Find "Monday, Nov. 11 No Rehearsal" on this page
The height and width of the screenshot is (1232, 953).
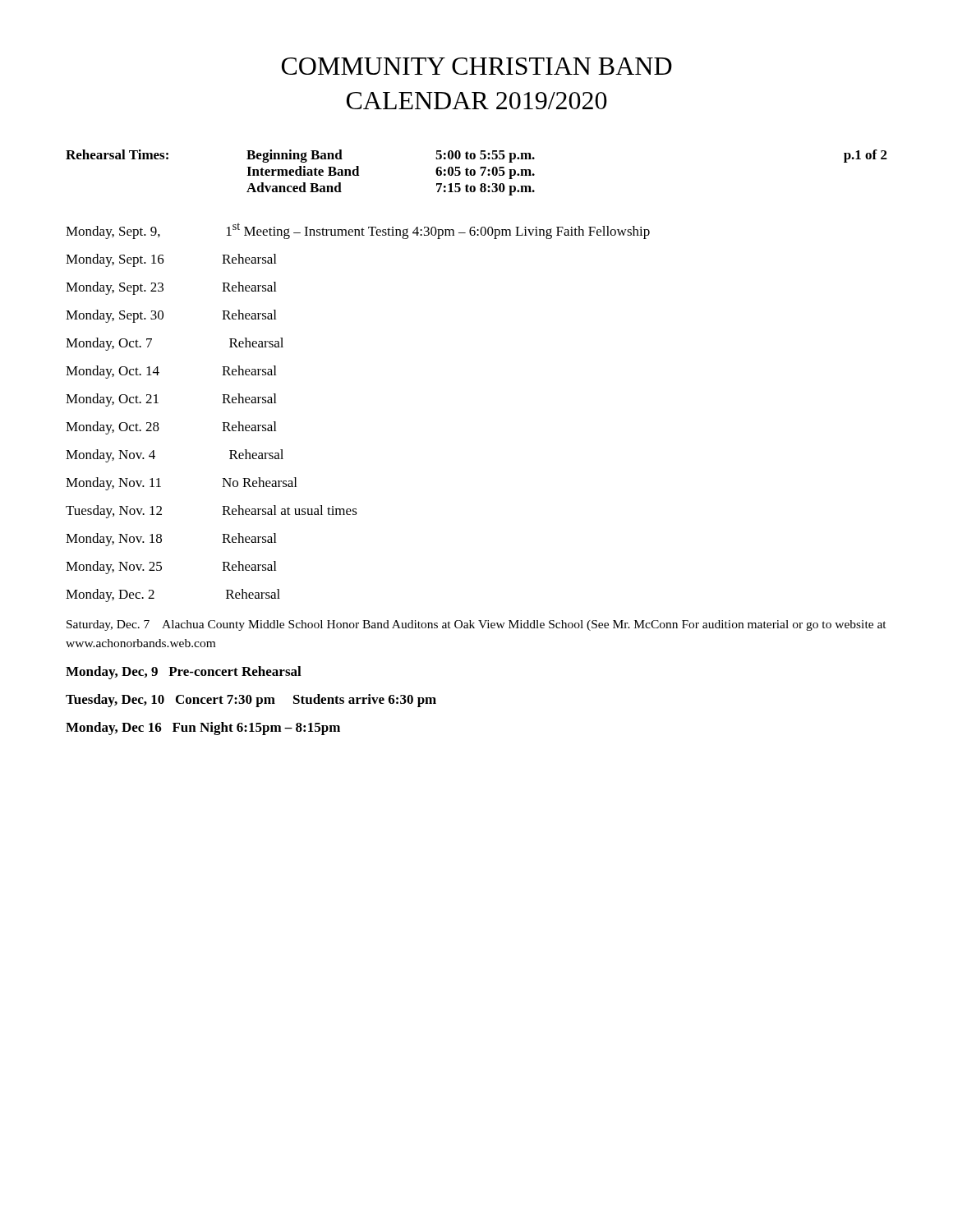[107, 483]
